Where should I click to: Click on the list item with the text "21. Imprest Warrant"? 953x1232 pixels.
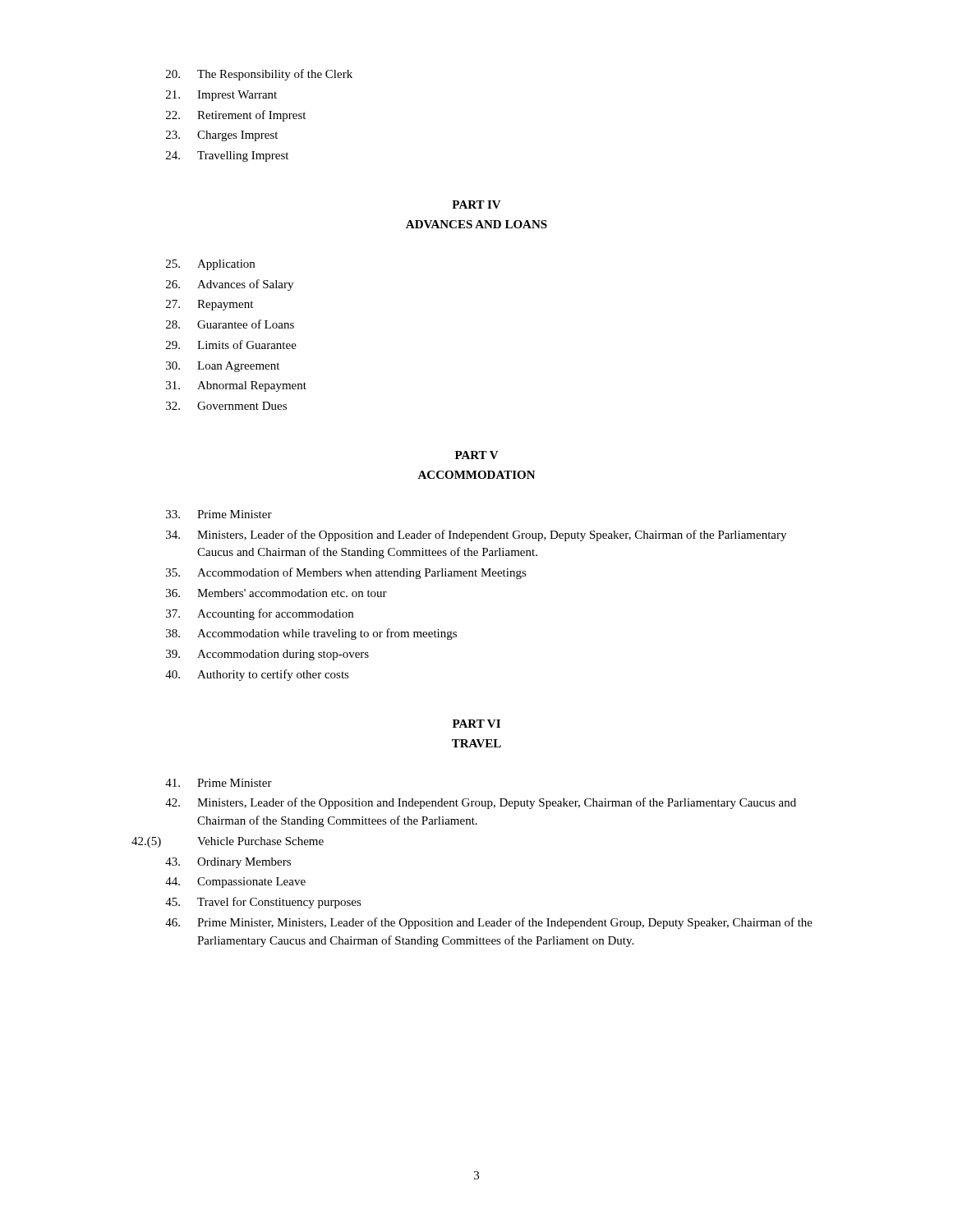pyautogui.click(x=221, y=96)
